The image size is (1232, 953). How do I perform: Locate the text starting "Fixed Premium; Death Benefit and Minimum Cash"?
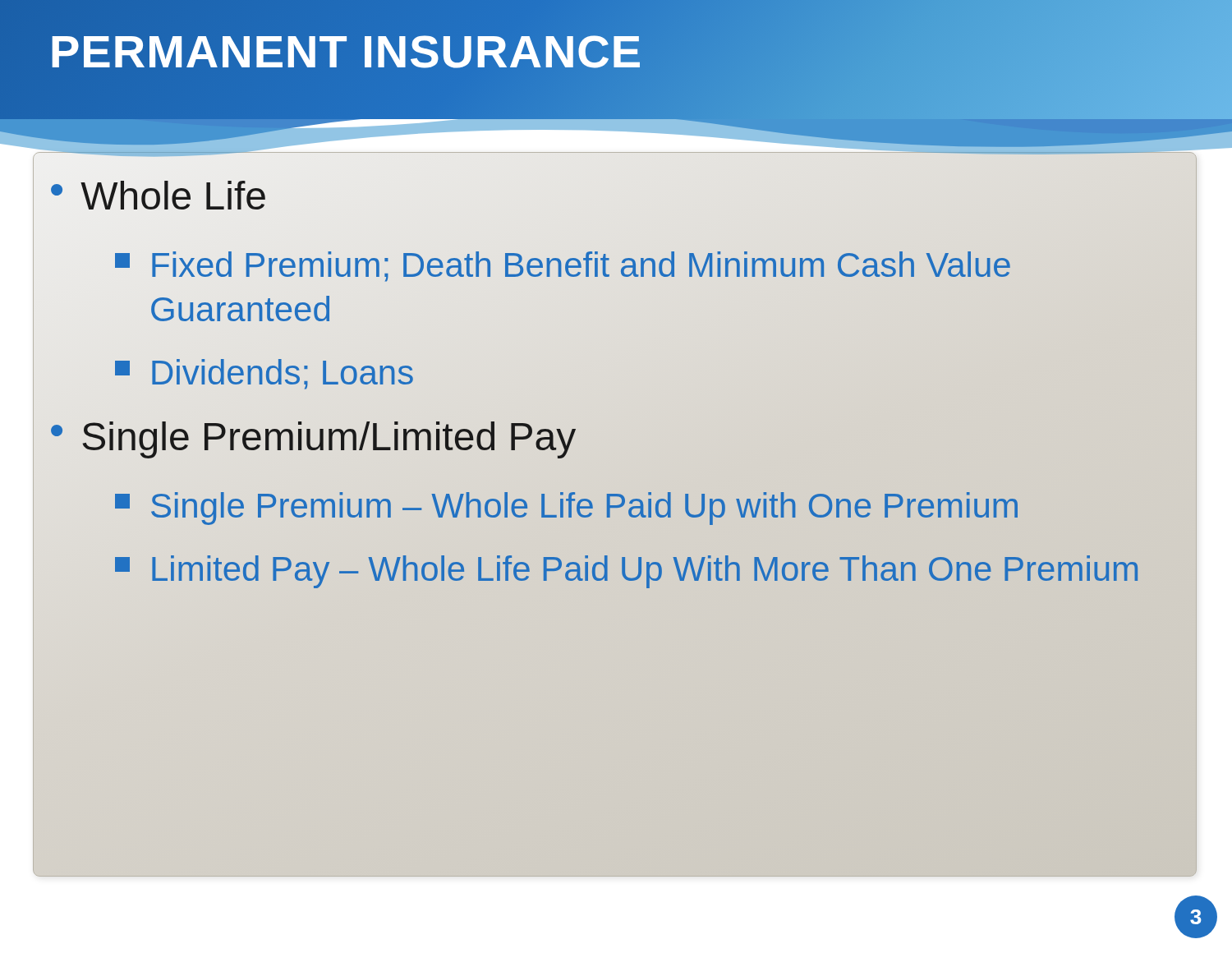[637, 288]
